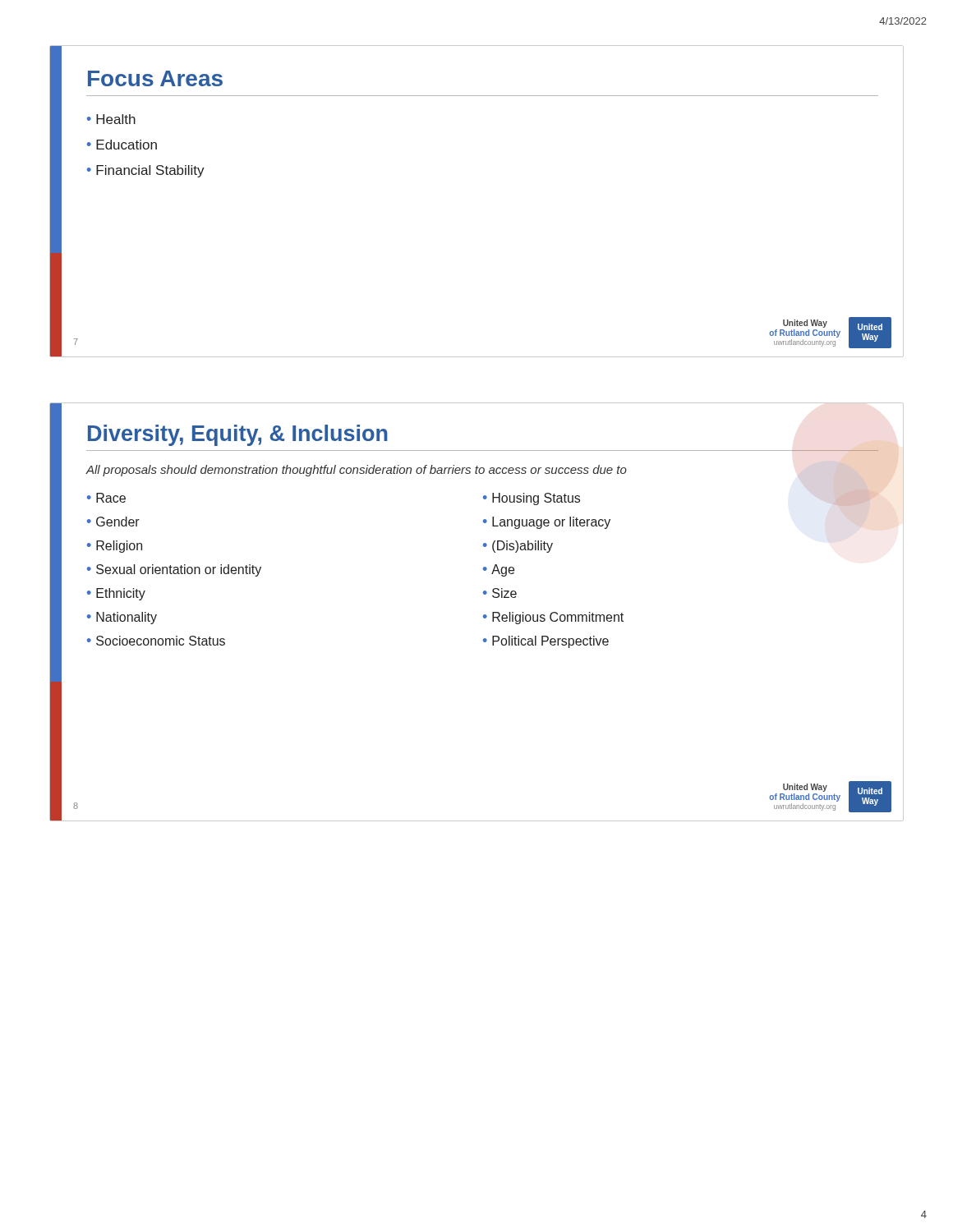Locate the text "Focus Areas"
Image resolution: width=953 pixels, height=1232 pixels.
coord(155,78)
